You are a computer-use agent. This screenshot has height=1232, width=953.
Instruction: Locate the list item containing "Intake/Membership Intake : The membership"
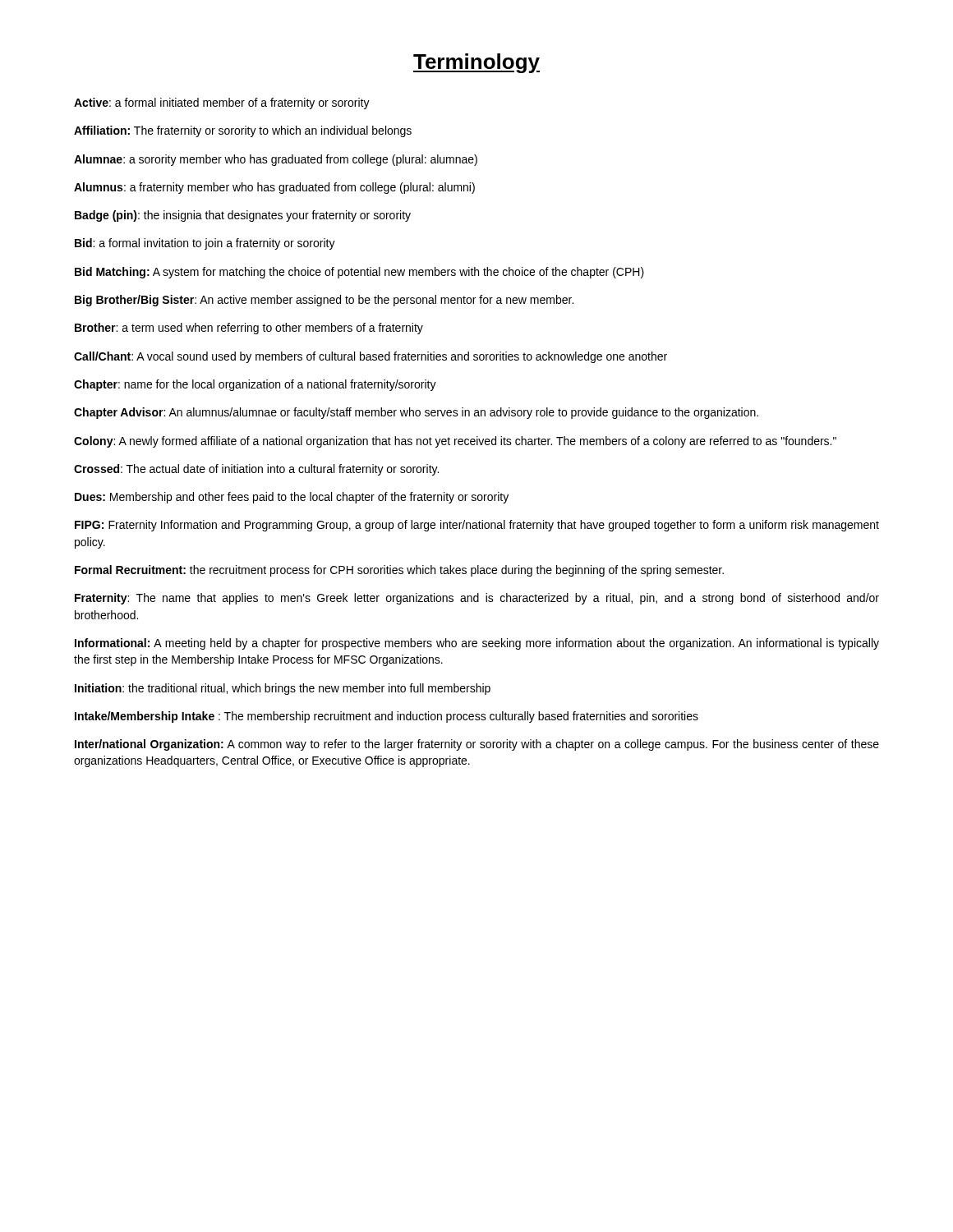click(386, 716)
